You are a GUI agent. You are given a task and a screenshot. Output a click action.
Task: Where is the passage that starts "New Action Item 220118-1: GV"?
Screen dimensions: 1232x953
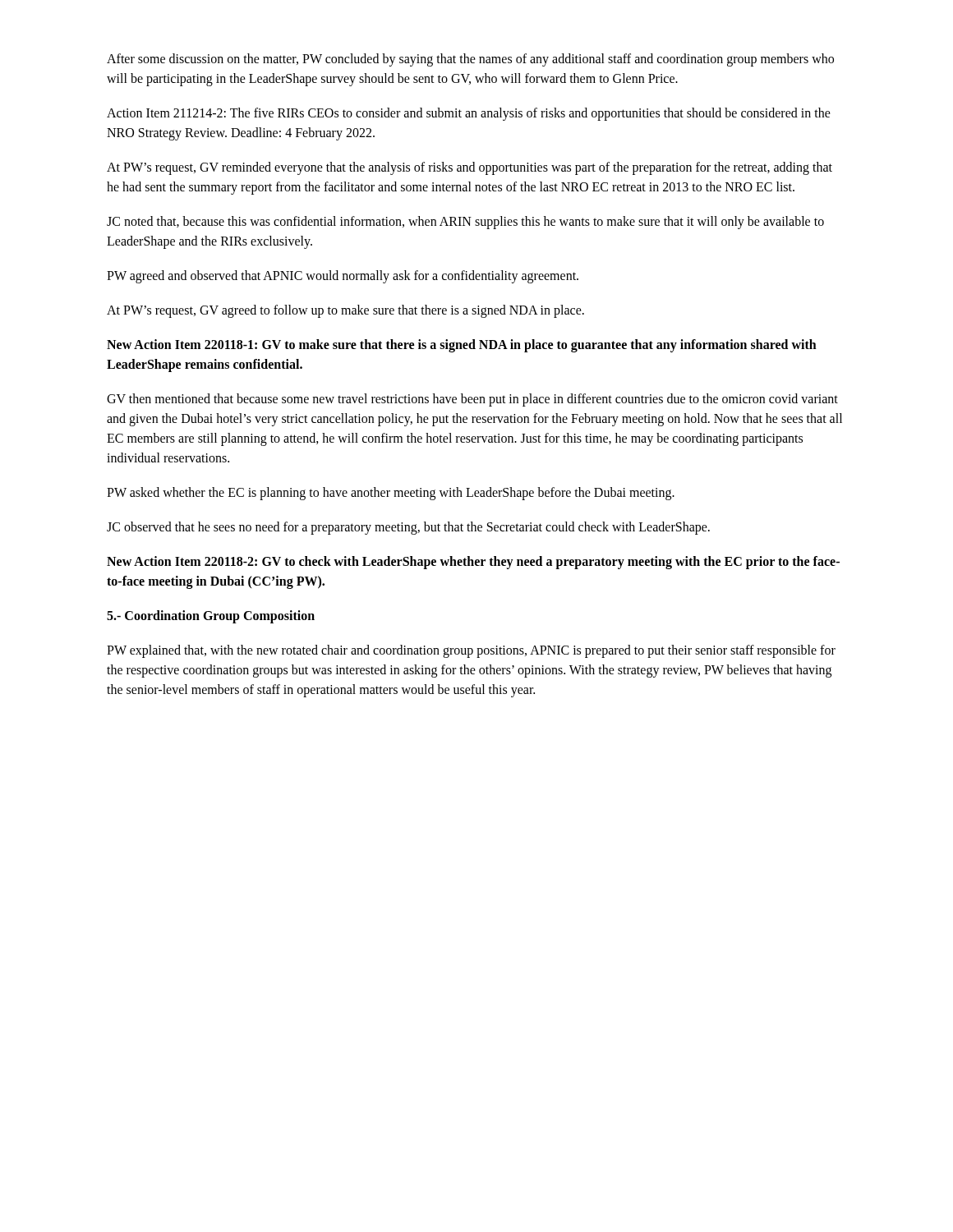pos(462,354)
